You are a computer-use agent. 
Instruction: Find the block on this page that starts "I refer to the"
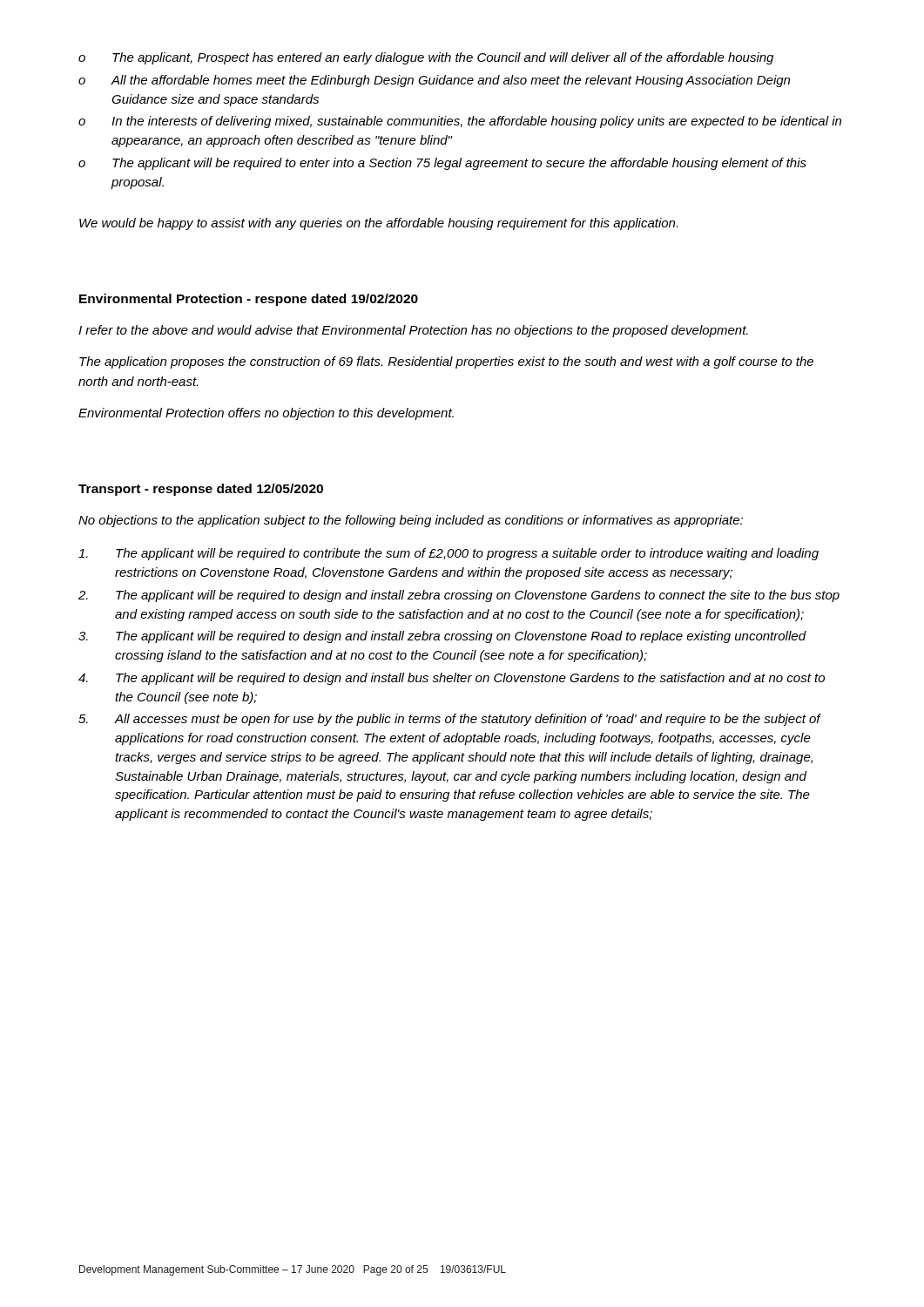coord(414,330)
